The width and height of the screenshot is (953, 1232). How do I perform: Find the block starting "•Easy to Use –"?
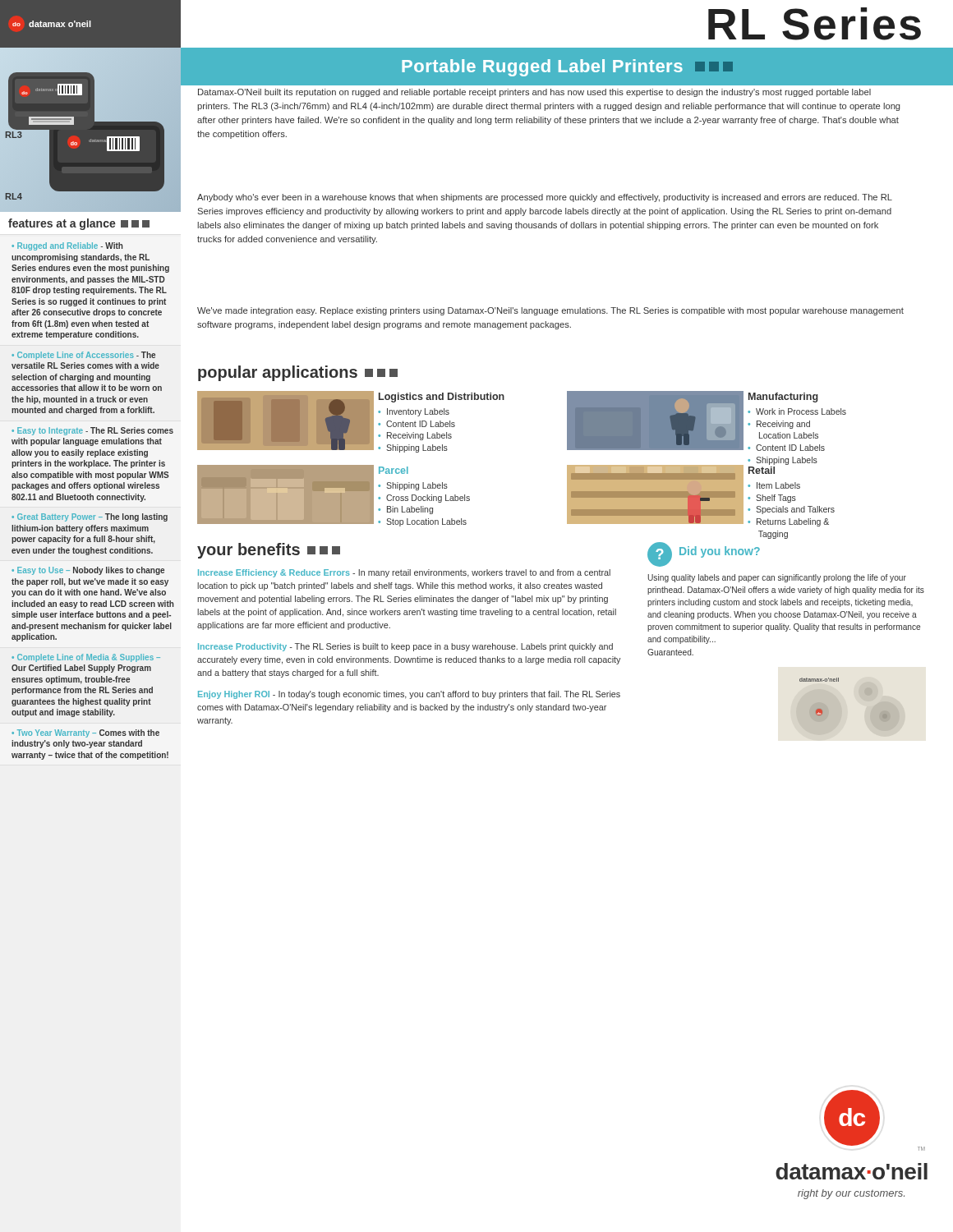click(x=93, y=604)
